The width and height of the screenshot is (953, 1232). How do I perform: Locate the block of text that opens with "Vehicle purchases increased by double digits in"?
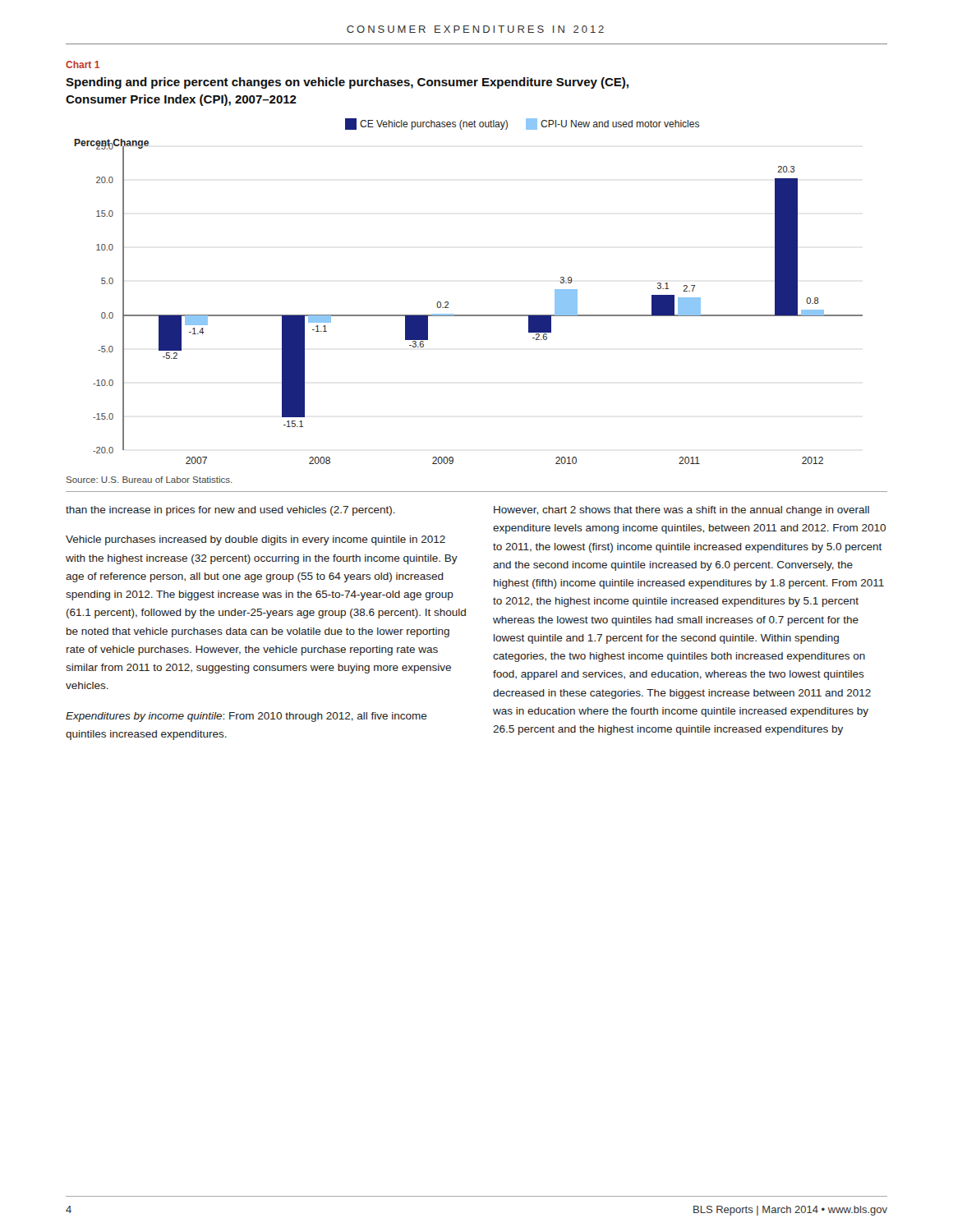[x=266, y=613]
